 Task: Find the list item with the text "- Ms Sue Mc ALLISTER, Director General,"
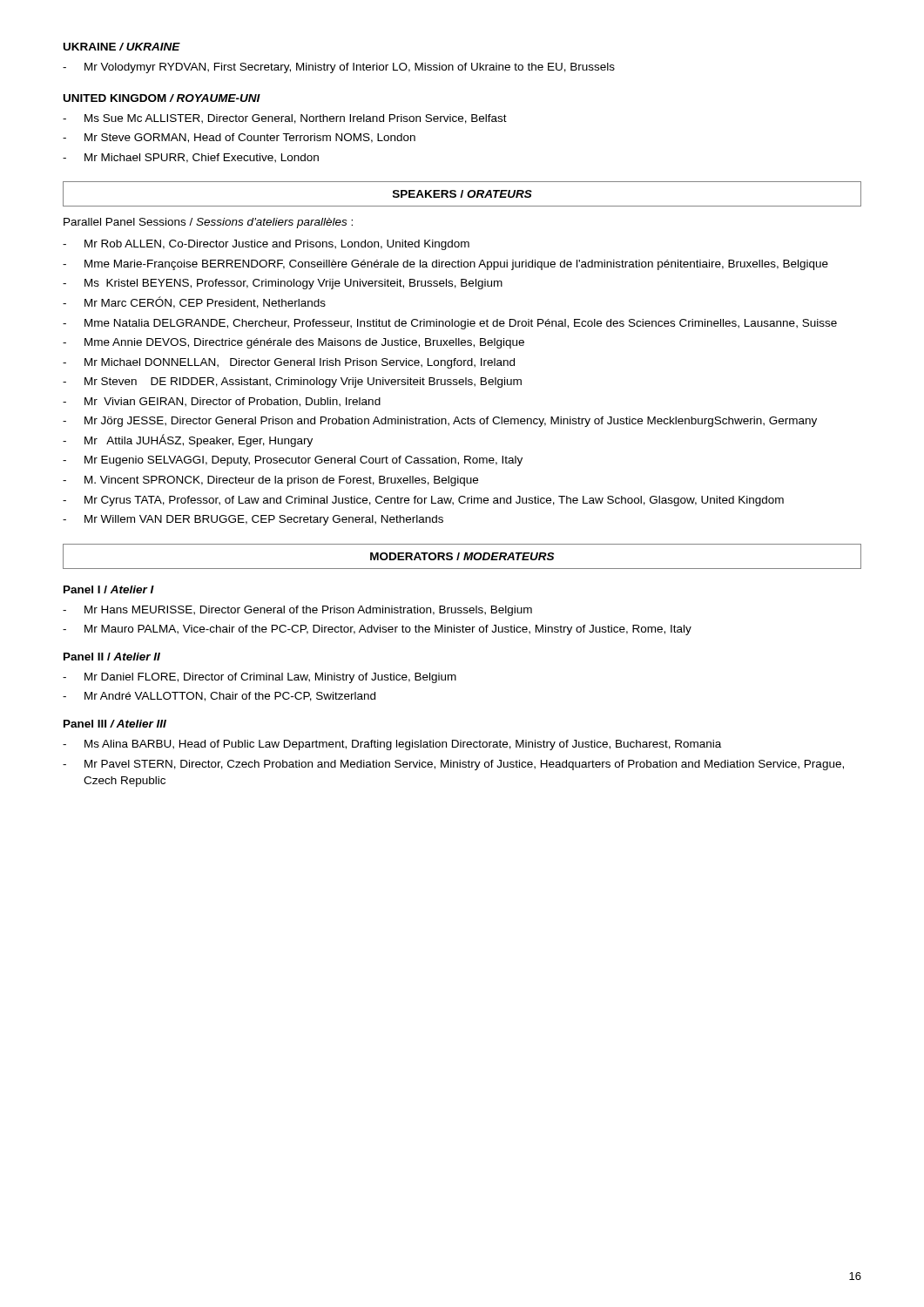285,118
